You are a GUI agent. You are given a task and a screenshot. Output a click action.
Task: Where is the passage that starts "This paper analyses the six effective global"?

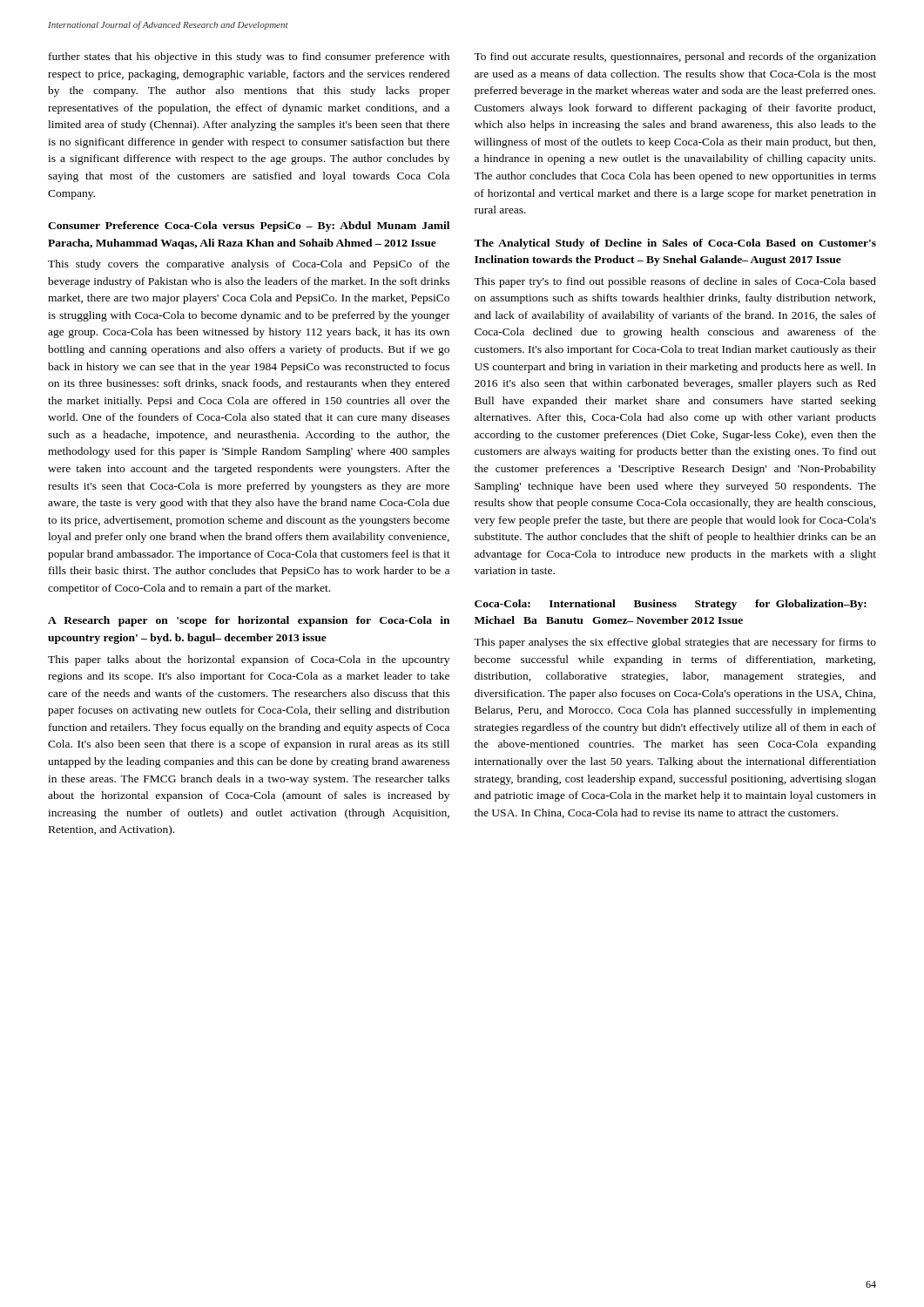pyautogui.click(x=675, y=727)
